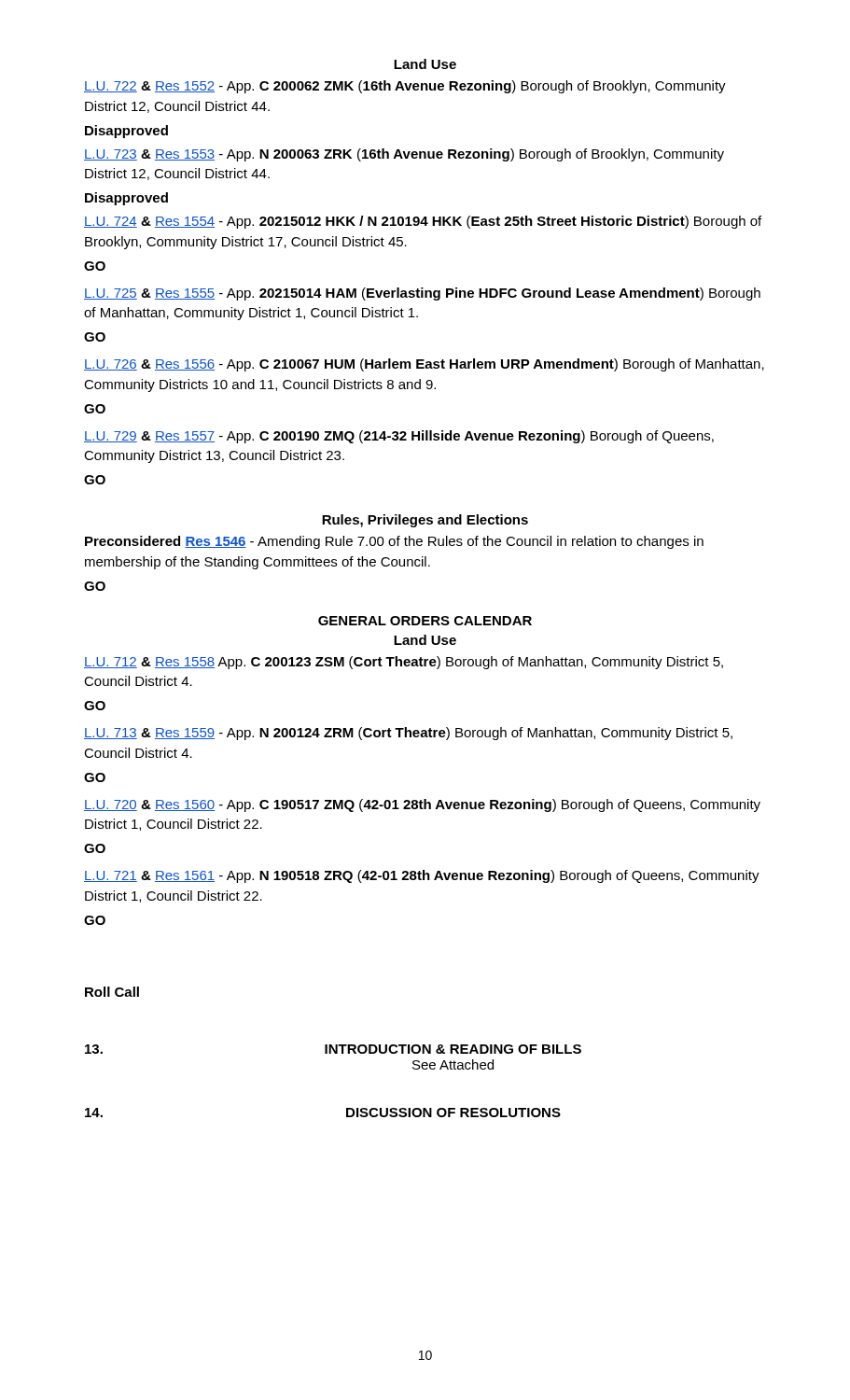Find the block on this page that starts "L.U. 723 & Res 1553"
This screenshot has height=1400, width=850.
coord(404,163)
